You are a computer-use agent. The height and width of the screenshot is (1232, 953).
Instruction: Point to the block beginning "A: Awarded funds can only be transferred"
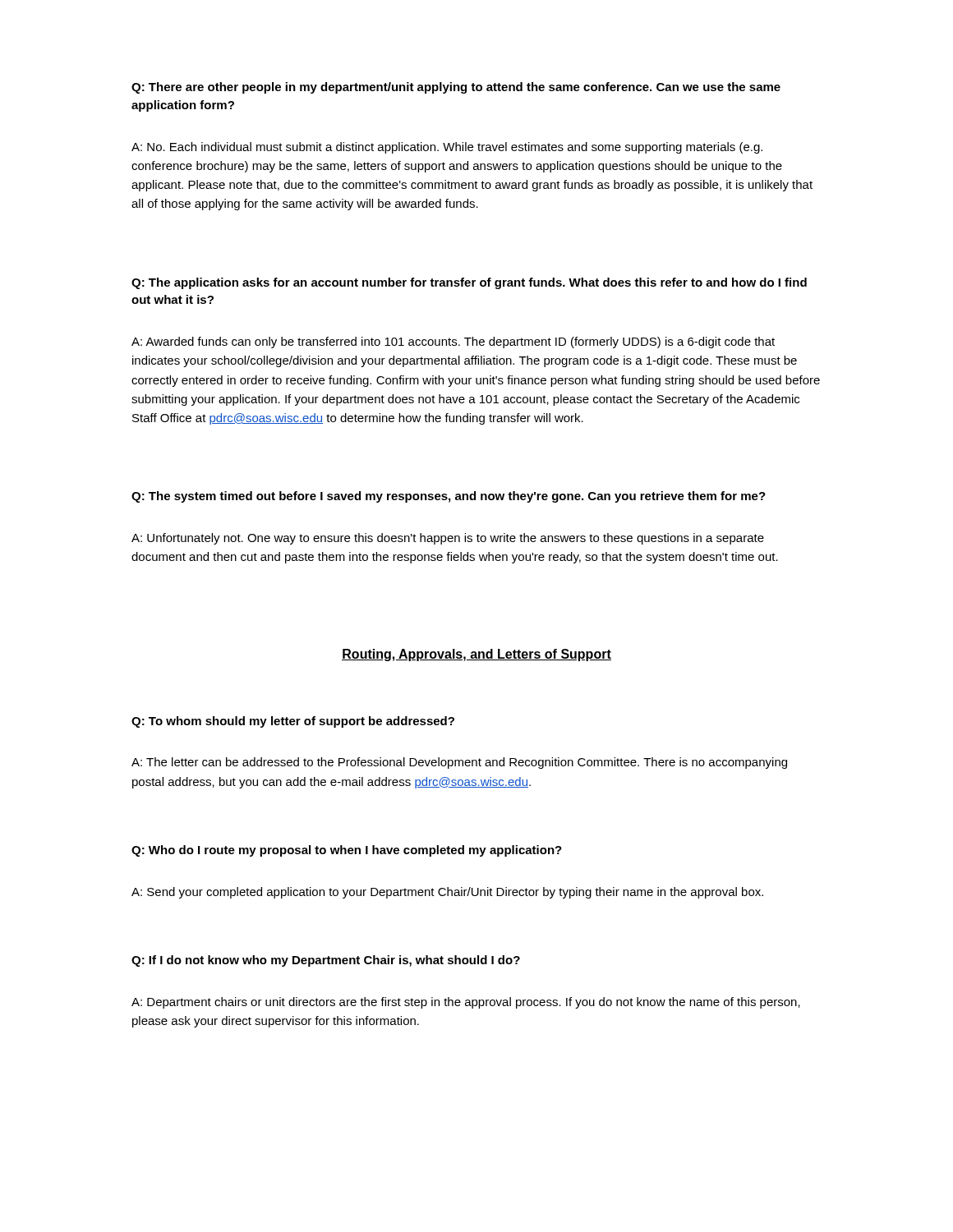tap(476, 380)
